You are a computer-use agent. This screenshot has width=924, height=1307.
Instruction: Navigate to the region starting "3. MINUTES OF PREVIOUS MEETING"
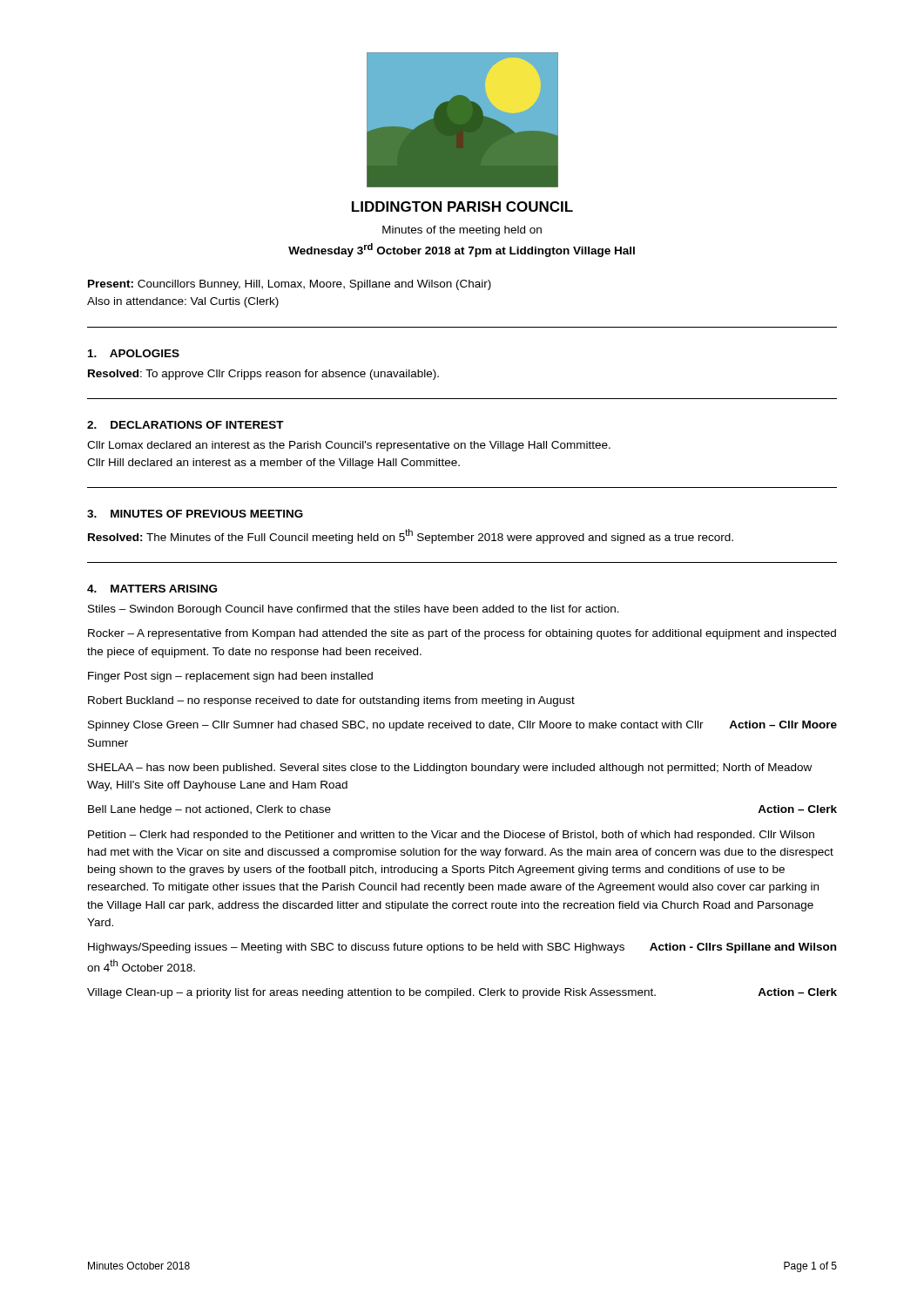tap(195, 514)
